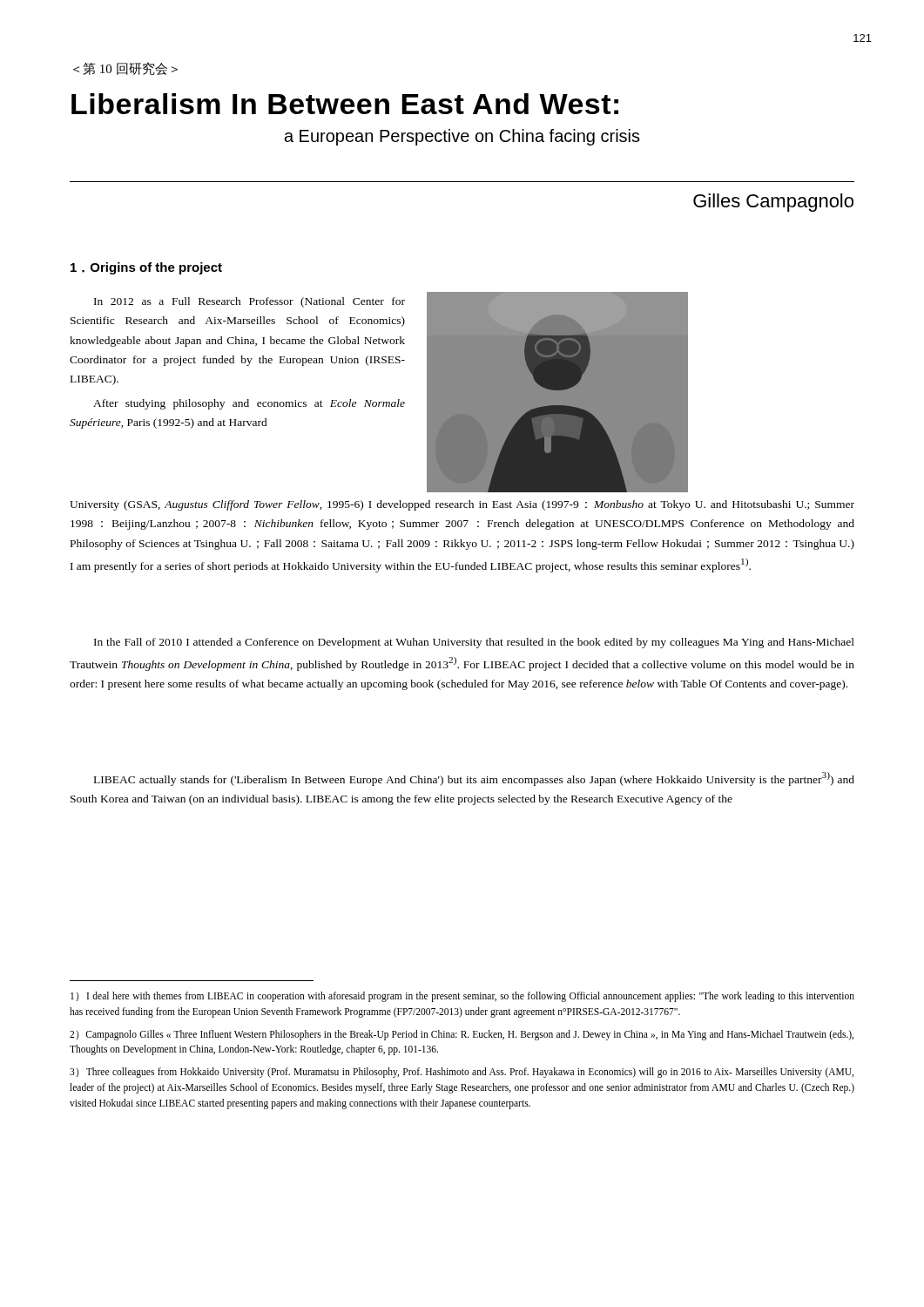Navigate to the text starting "1．Origins of the"
The width and height of the screenshot is (924, 1307).
click(x=146, y=267)
